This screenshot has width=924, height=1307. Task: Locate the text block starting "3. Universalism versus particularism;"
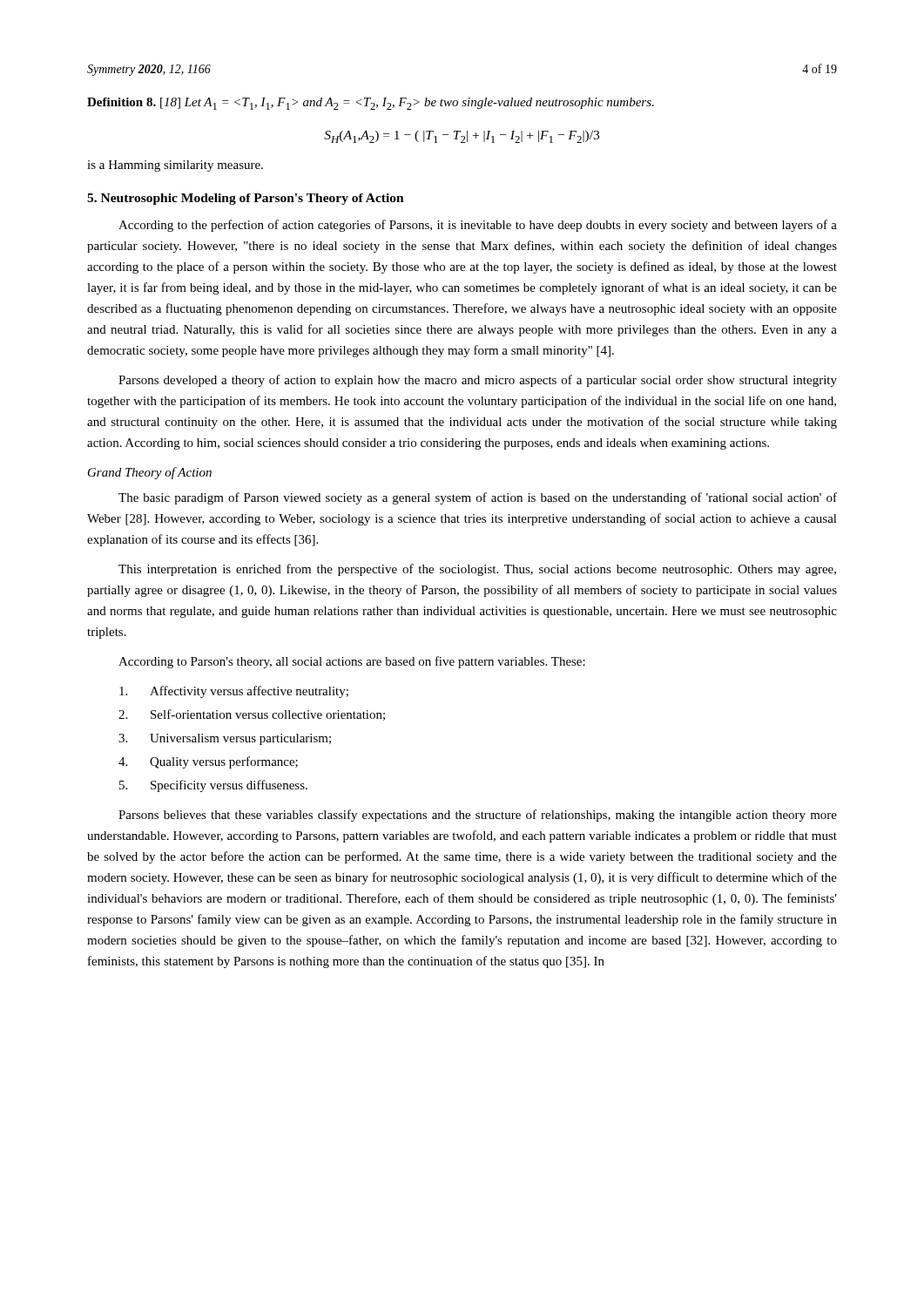tap(225, 739)
